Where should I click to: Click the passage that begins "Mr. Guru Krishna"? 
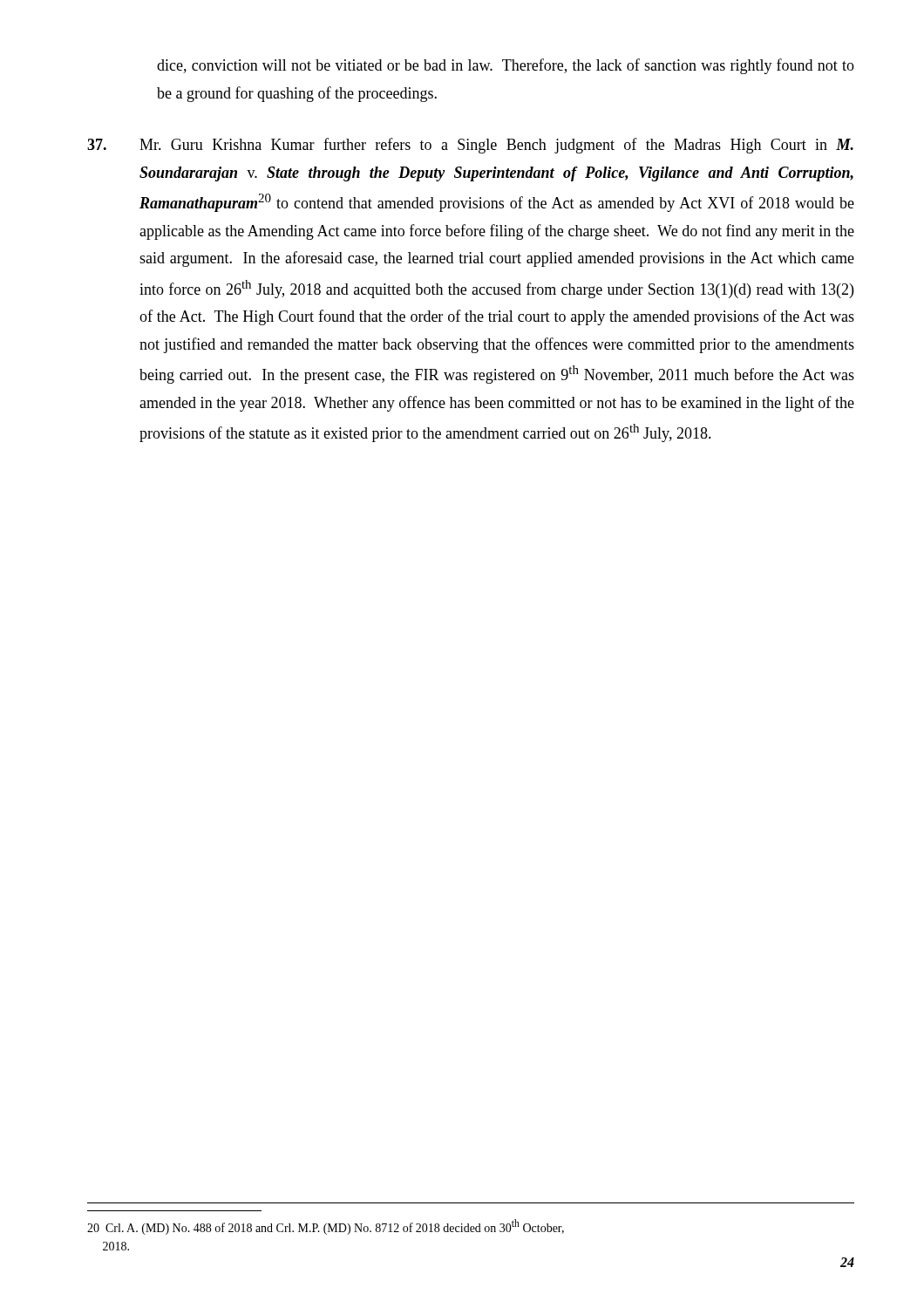[x=471, y=290]
